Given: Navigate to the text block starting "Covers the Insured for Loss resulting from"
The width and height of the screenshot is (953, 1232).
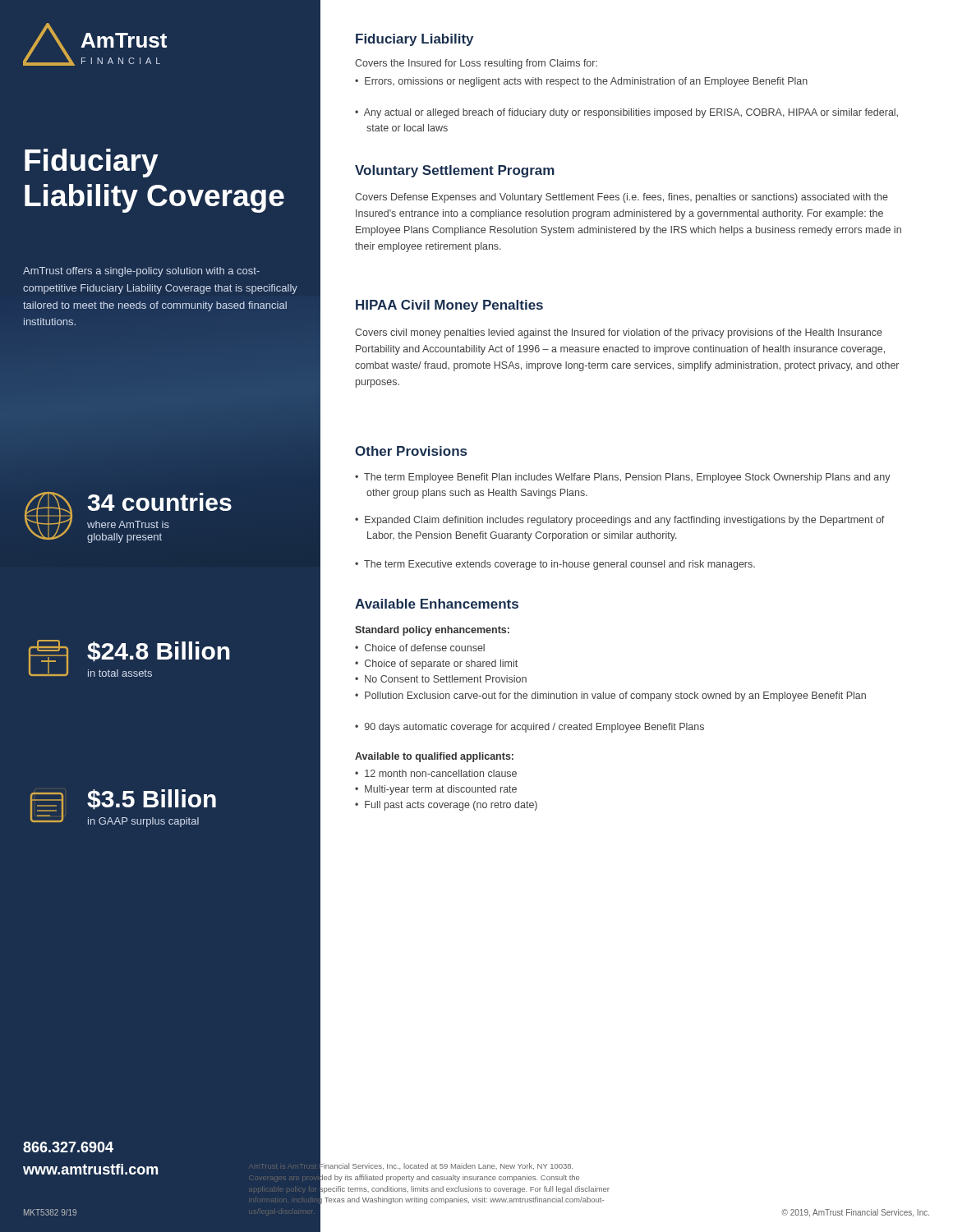Looking at the screenshot, I should [476, 64].
